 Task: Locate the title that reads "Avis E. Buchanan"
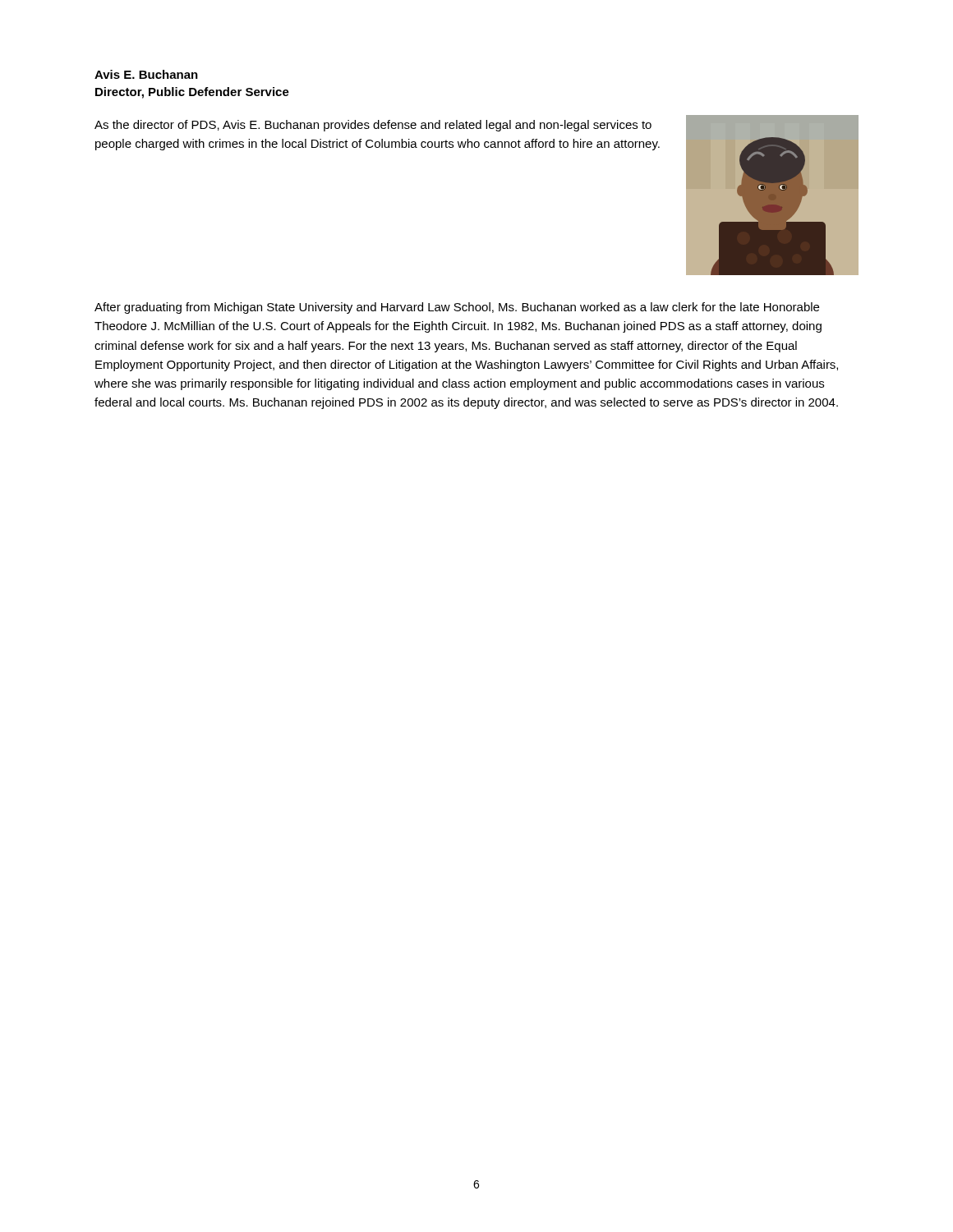point(146,74)
